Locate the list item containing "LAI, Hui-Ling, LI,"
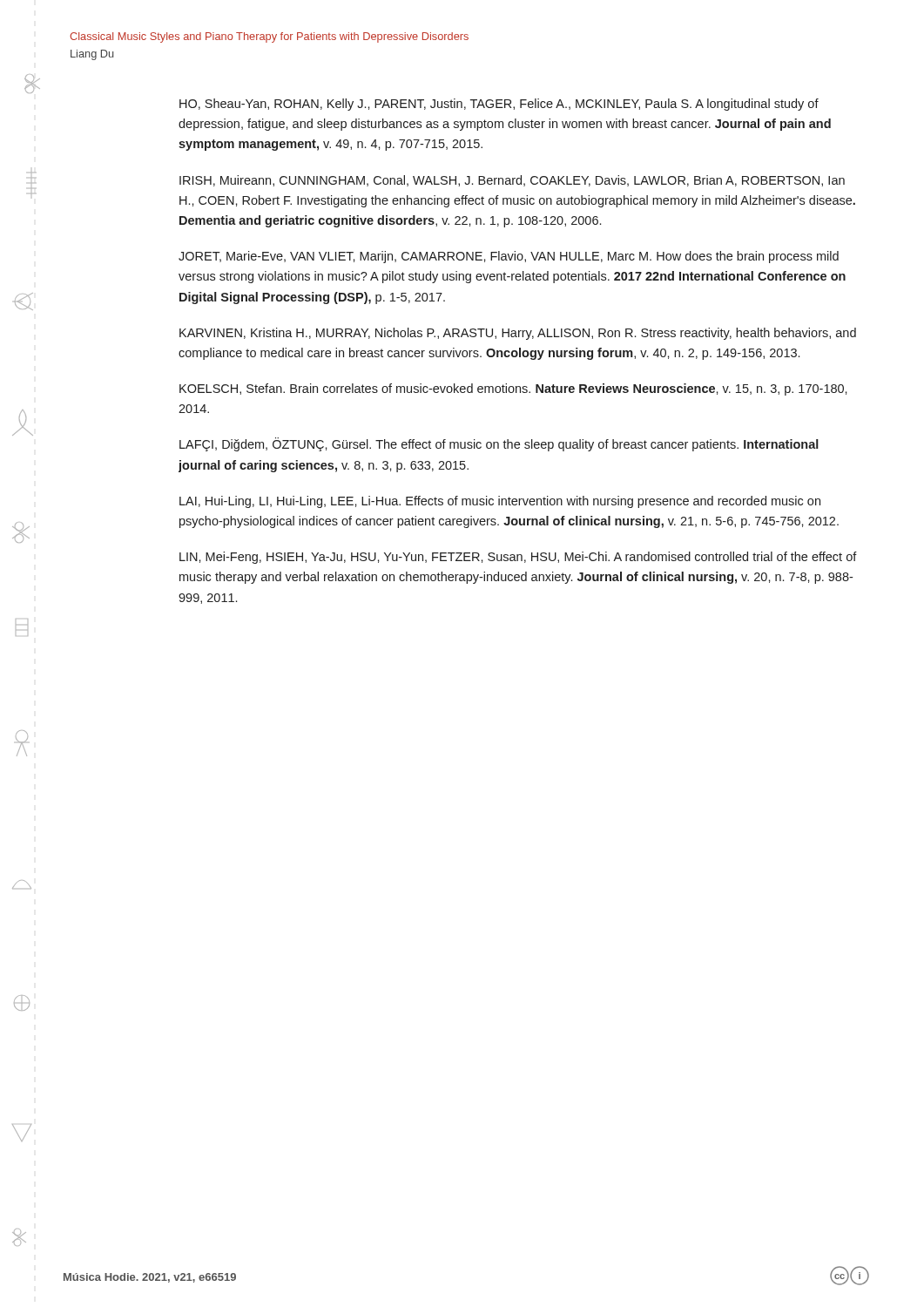 pos(509,511)
